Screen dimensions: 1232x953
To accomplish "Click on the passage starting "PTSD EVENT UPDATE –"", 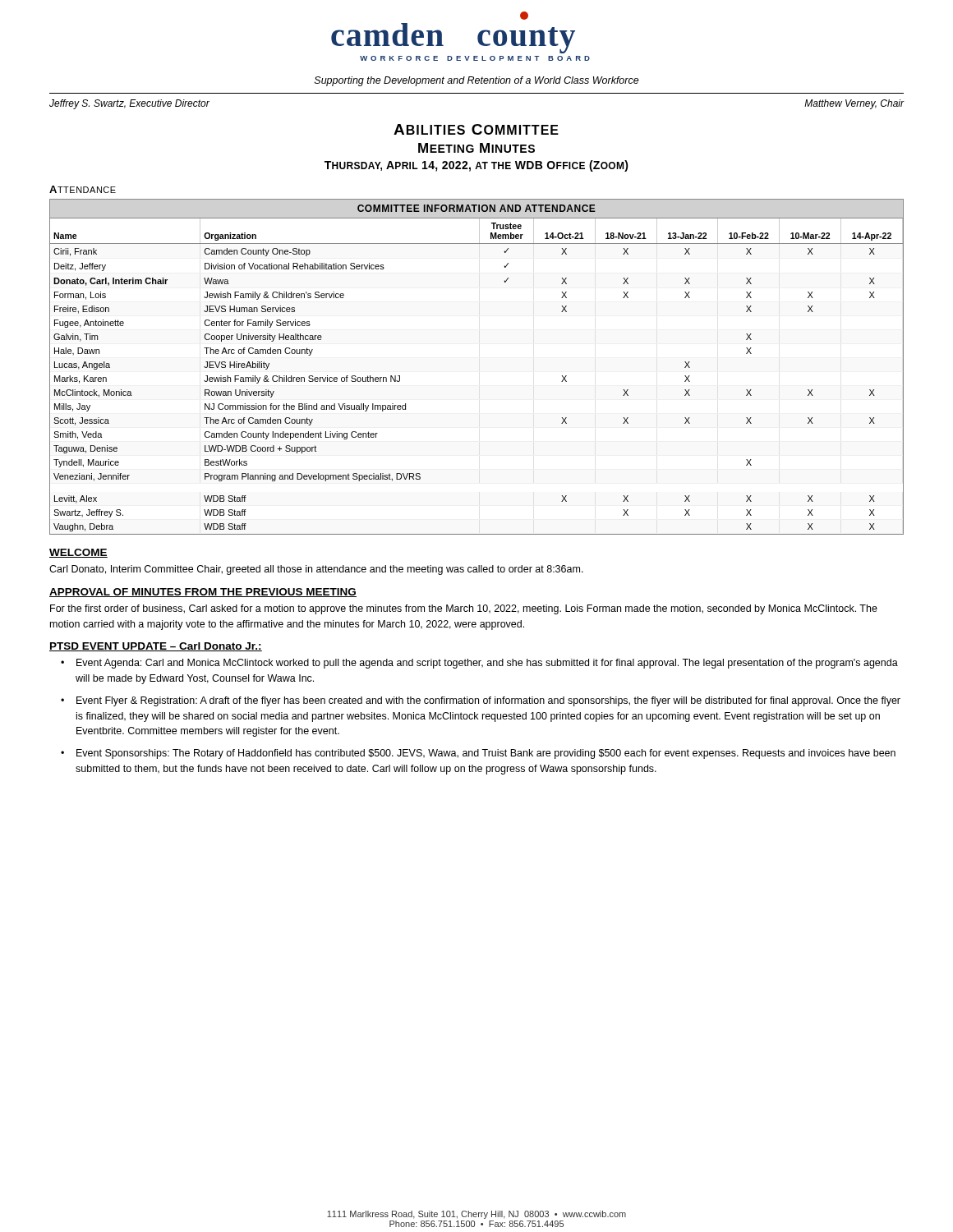I will pyautogui.click(x=155, y=646).
